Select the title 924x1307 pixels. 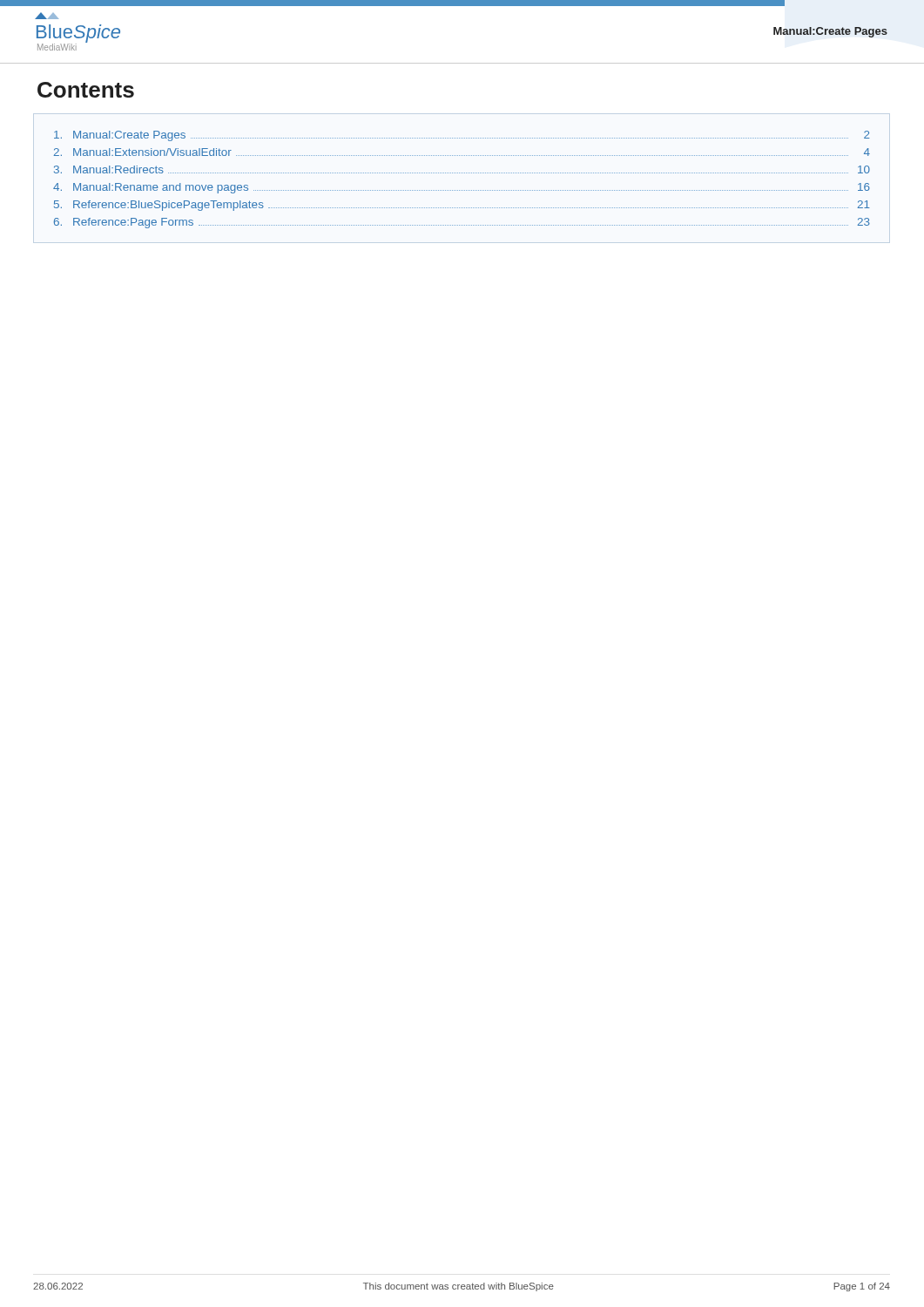point(86,90)
